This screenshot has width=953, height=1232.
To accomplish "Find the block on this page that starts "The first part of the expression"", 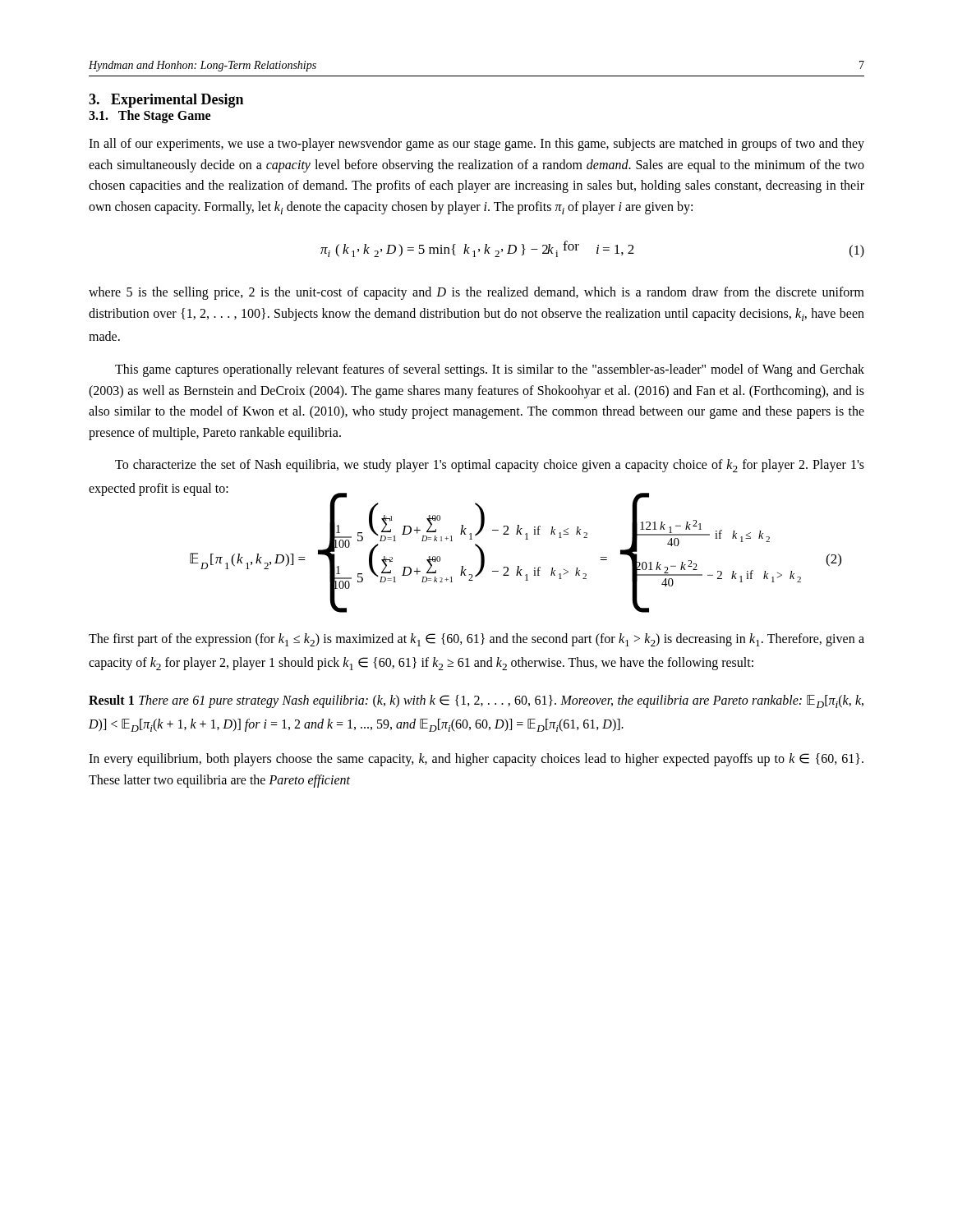I will click(476, 652).
